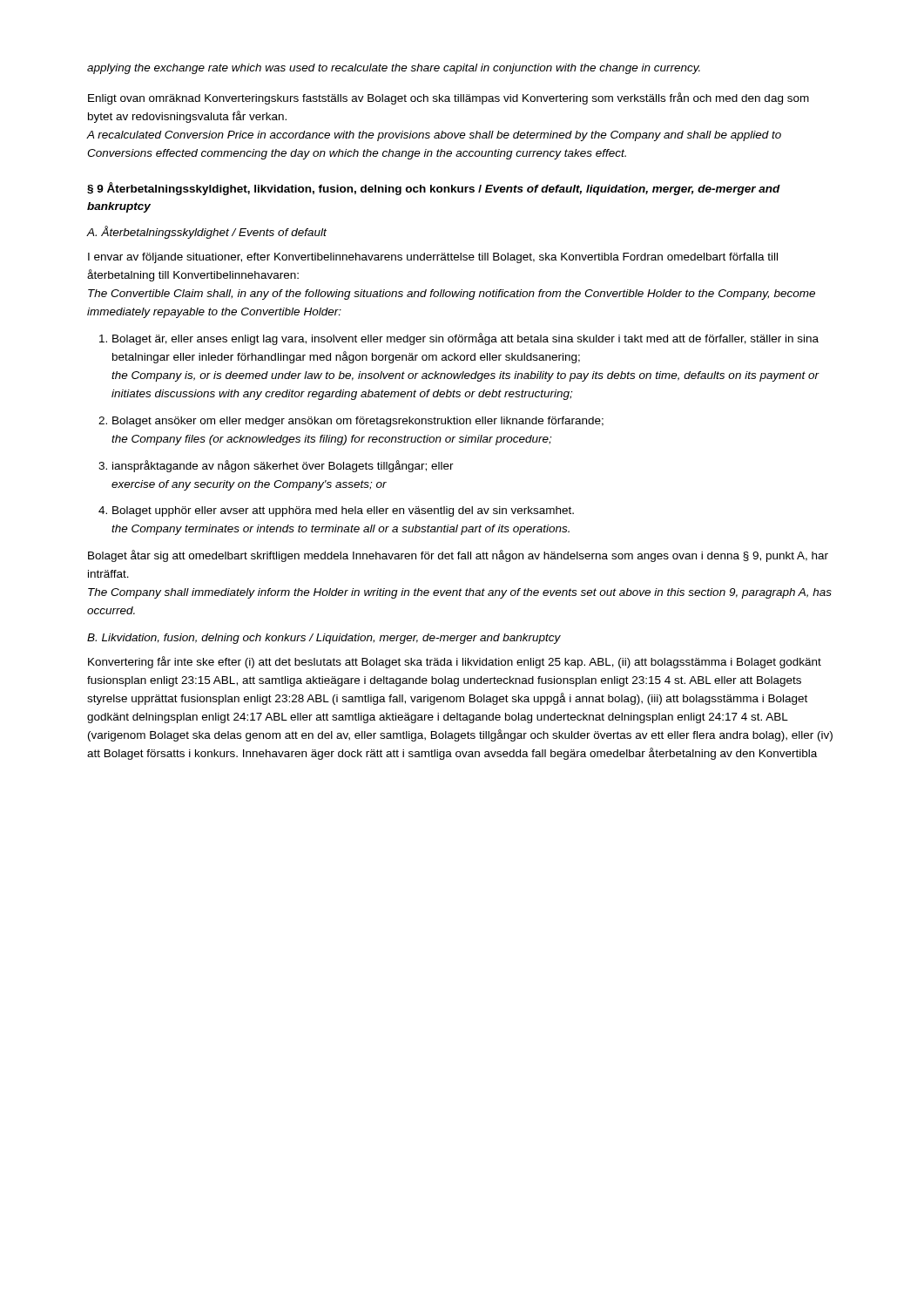The width and height of the screenshot is (924, 1307).
Task: Click on the text starting "applying the exchange rate which was used to"
Action: (x=394, y=68)
